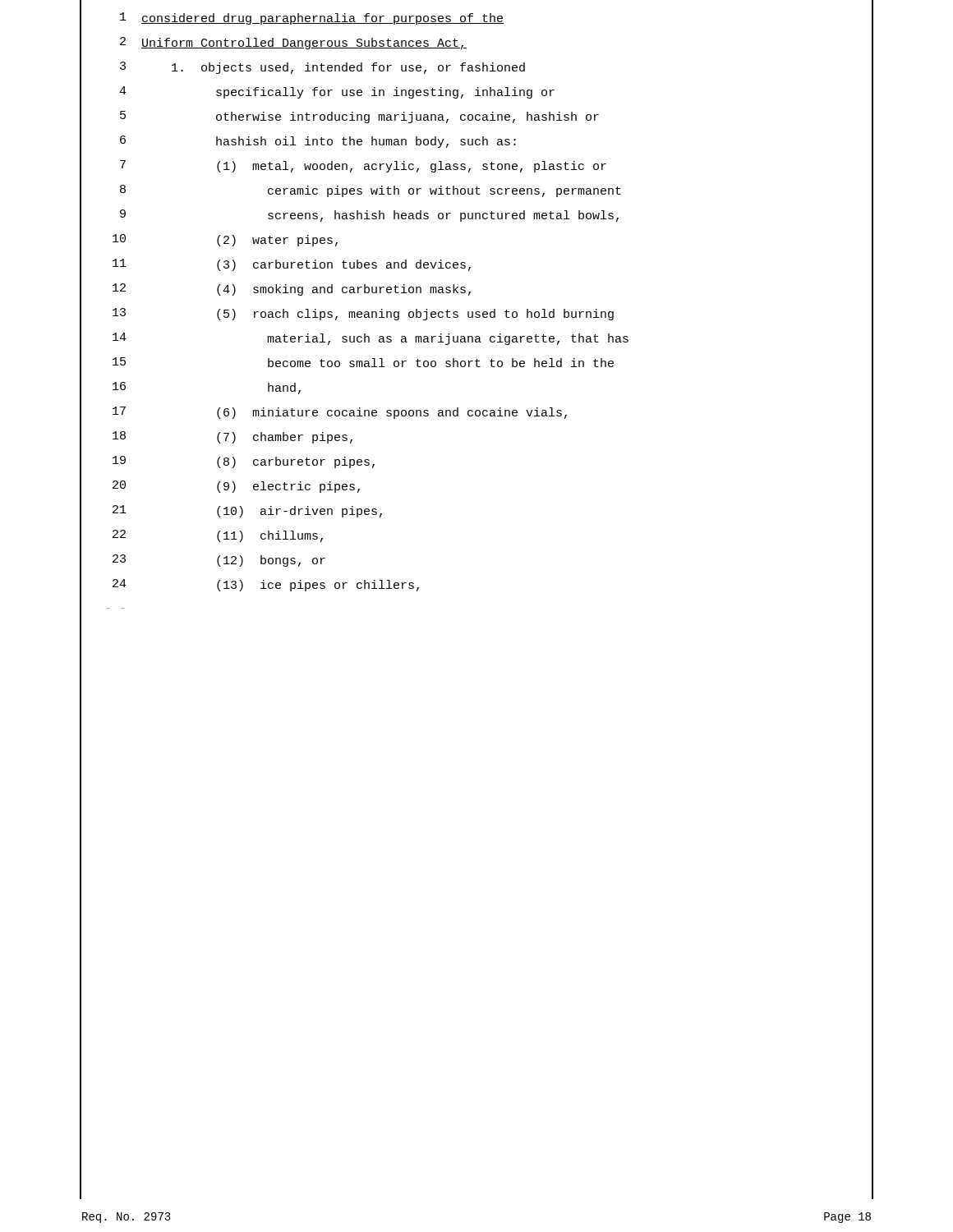Viewport: 953px width, 1232px height.
Task: Select the list item with the text "12 (4) smoking and carburetion masks,"
Action: click(476, 290)
